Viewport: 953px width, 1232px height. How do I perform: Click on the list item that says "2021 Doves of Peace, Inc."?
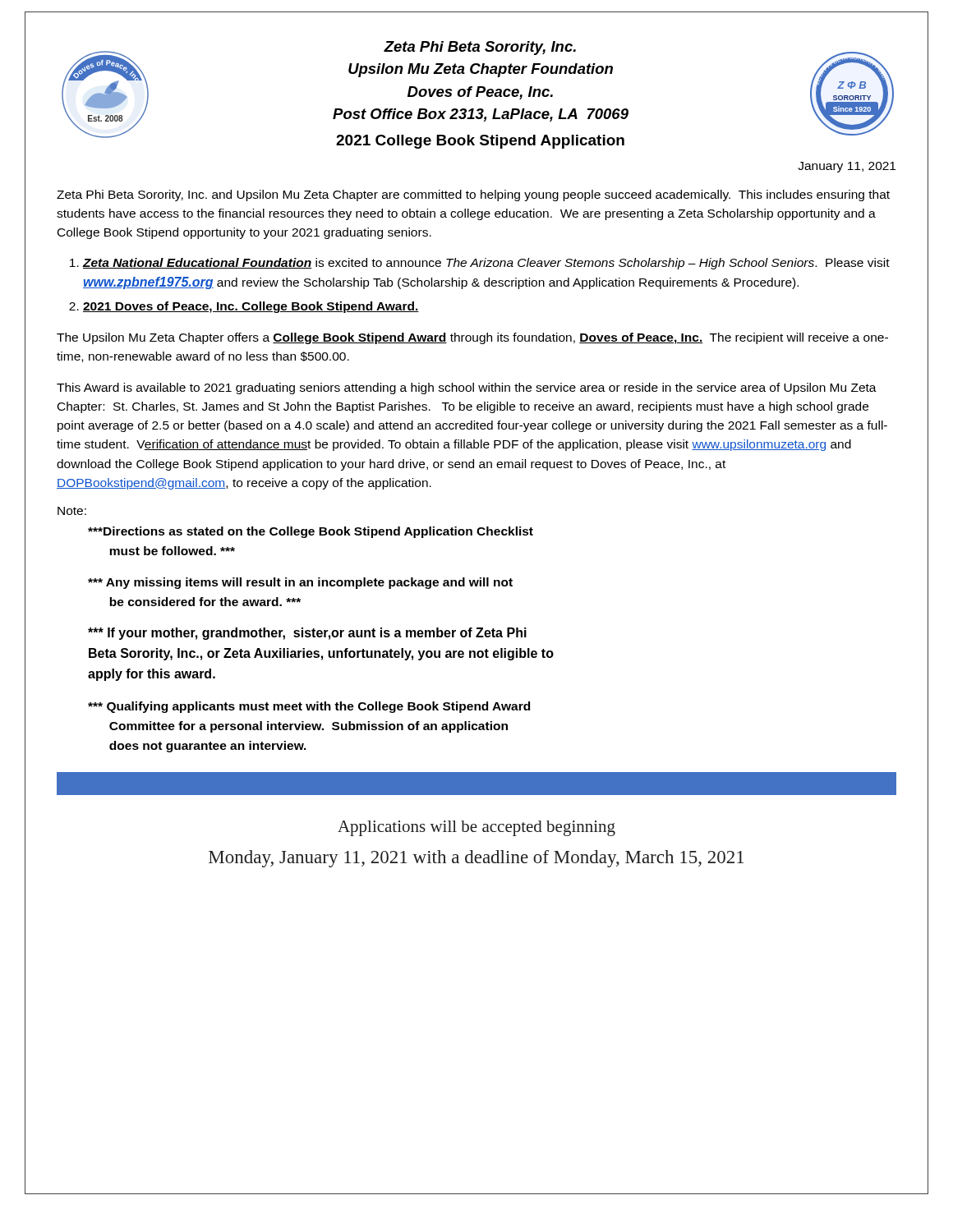pyautogui.click(x=251, y=306)
